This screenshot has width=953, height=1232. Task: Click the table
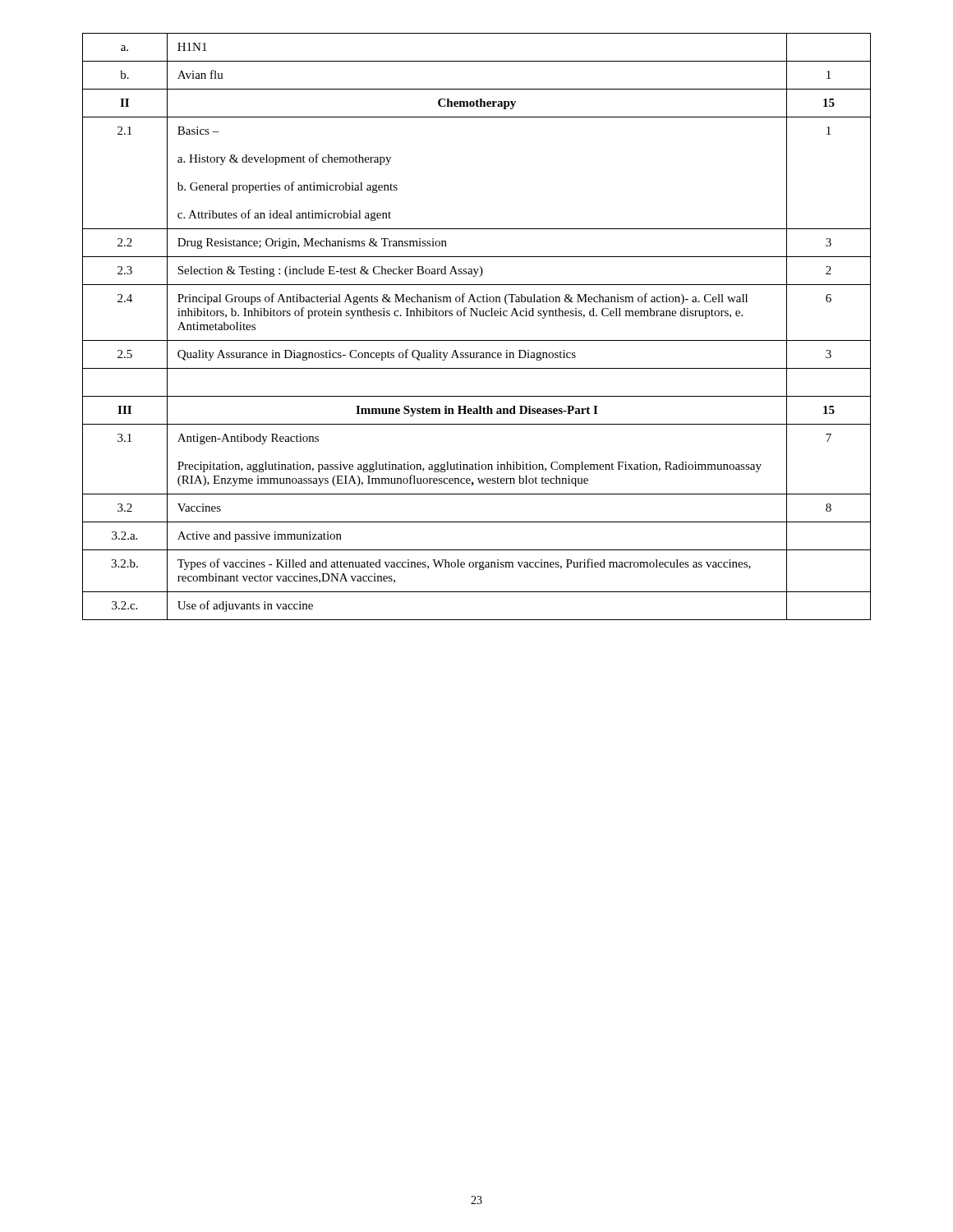[x=476, y=326]
